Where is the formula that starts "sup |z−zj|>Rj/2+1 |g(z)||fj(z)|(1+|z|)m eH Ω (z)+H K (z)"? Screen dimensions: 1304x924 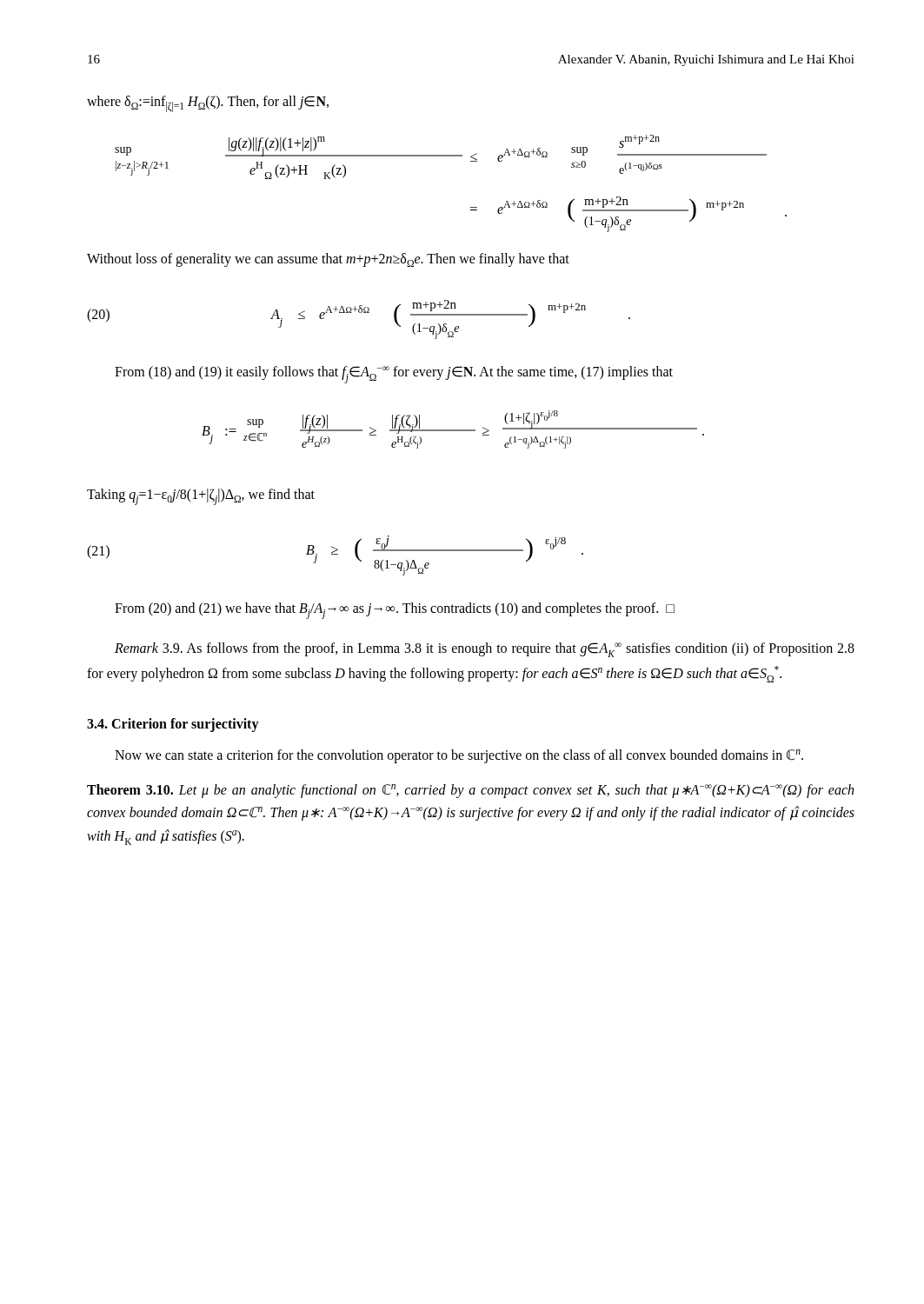pos(471,183)
